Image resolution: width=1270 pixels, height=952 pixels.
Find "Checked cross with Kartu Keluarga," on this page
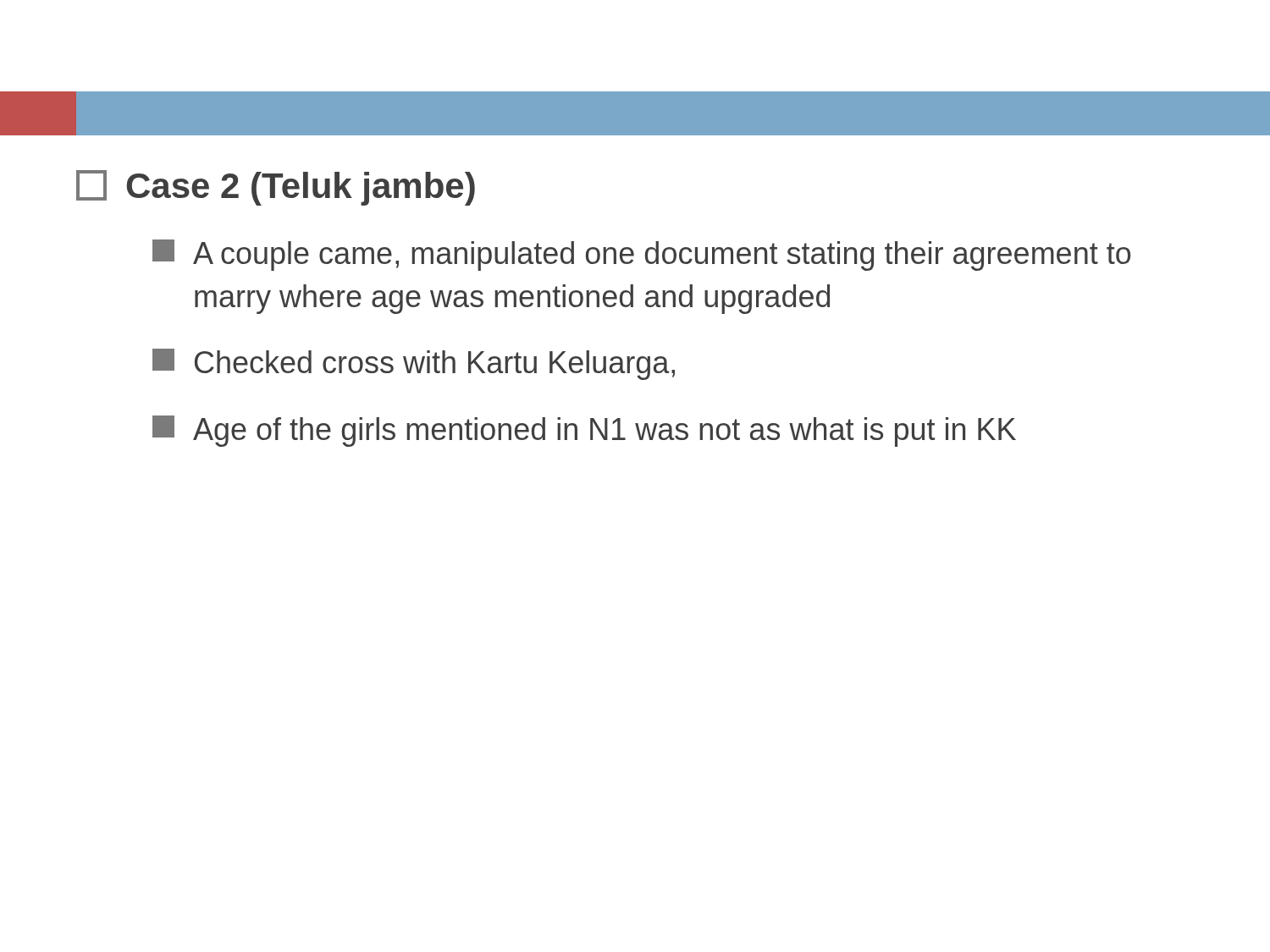click(415, 363)
